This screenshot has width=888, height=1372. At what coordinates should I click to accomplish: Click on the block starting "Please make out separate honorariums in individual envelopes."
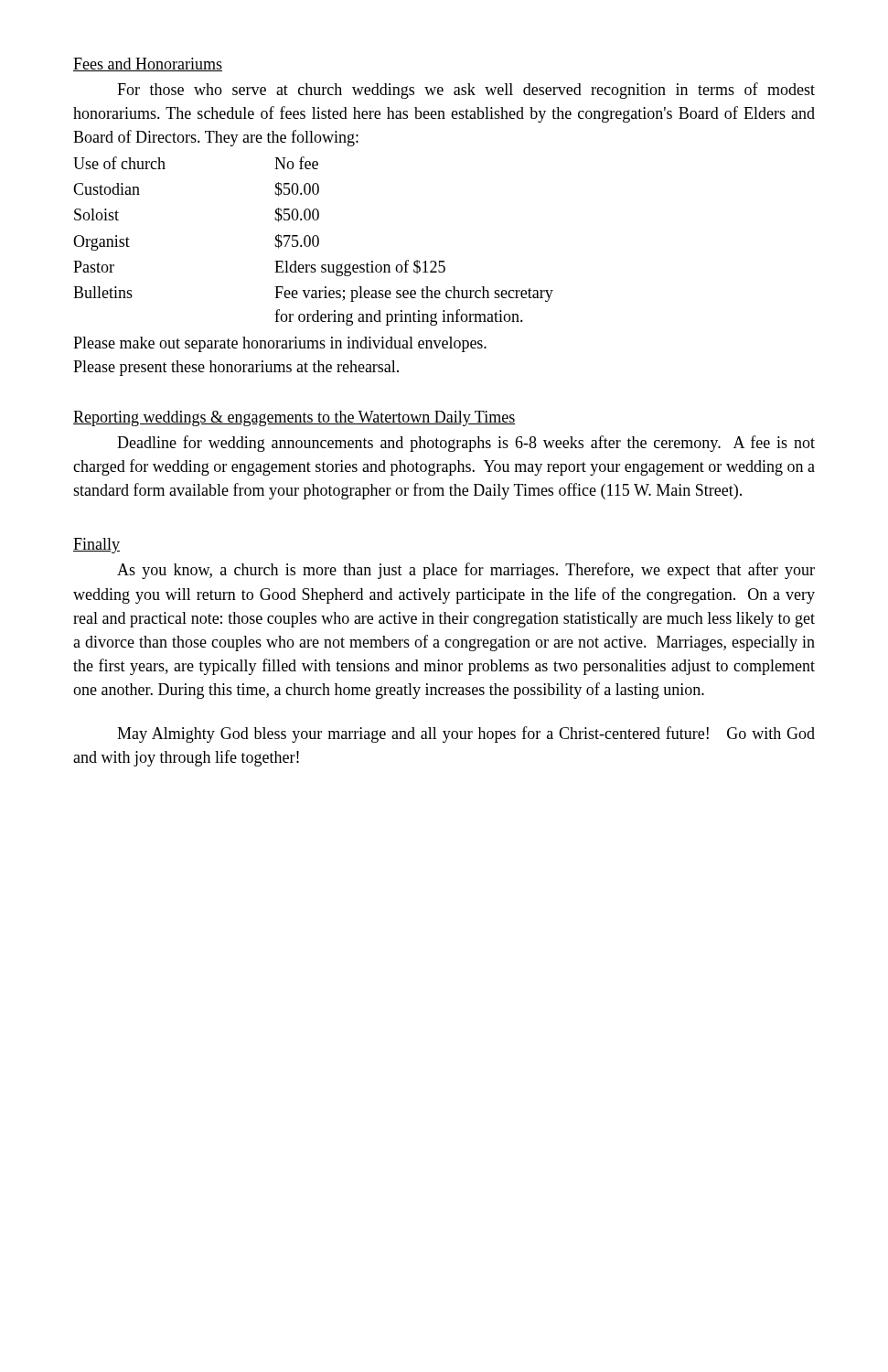pos(280,355)
